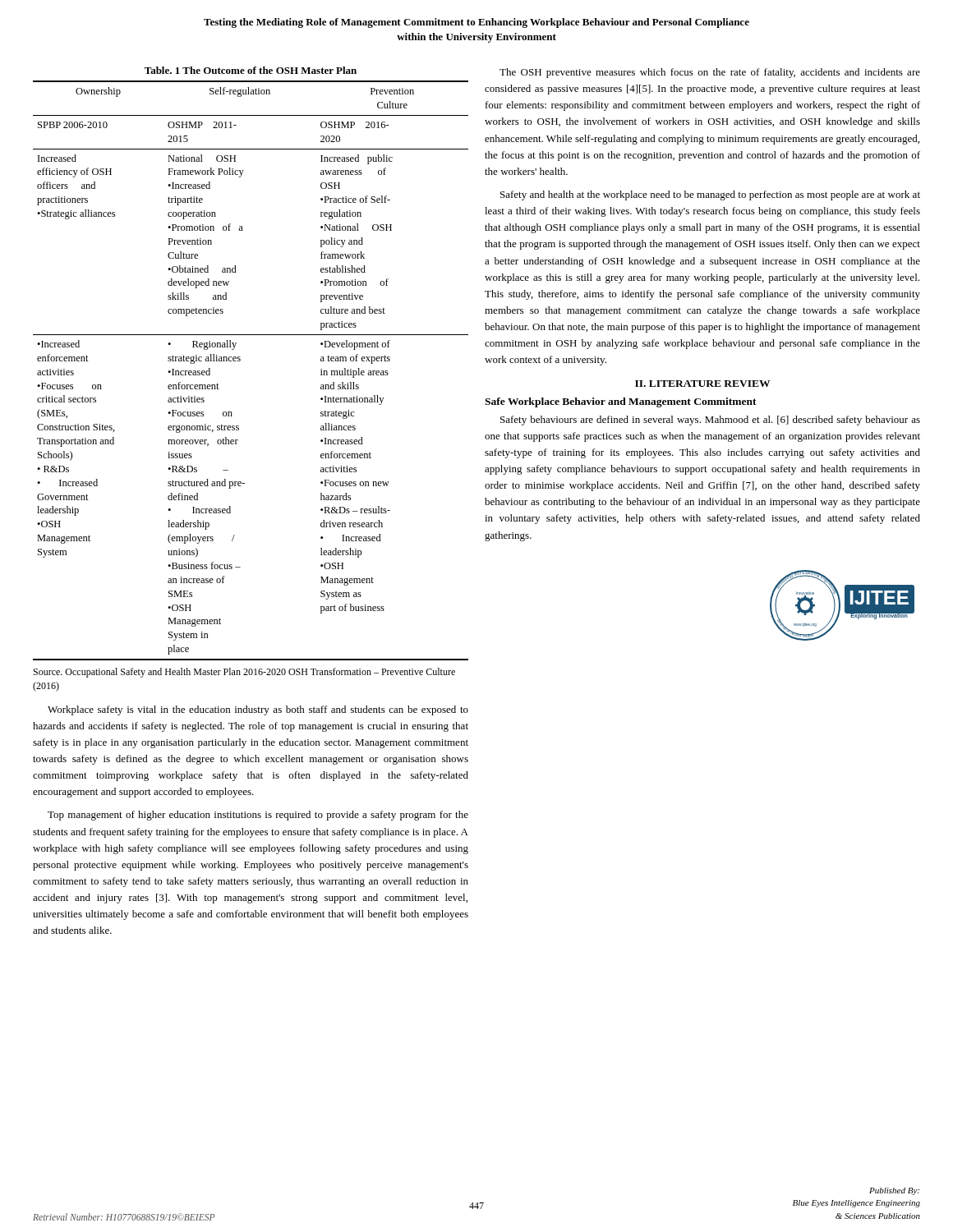
Task: Click the caption that begins "Source. Occupational Safety and"
Action: [244, 679]
